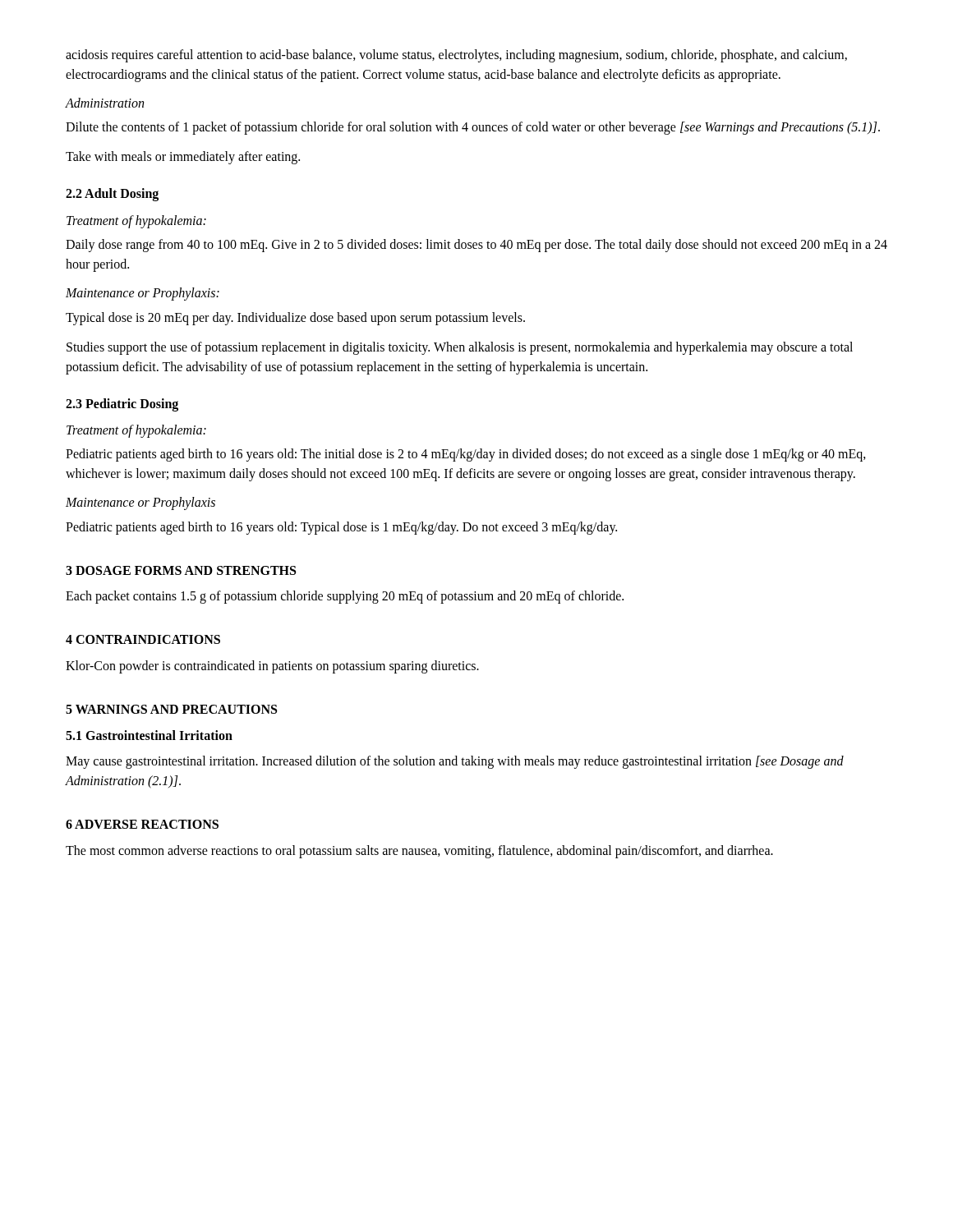Point to the block beginning "Studies support the use of"
Image resolution: width=953 pixels, height=1232 pixels.
[476, 357]
